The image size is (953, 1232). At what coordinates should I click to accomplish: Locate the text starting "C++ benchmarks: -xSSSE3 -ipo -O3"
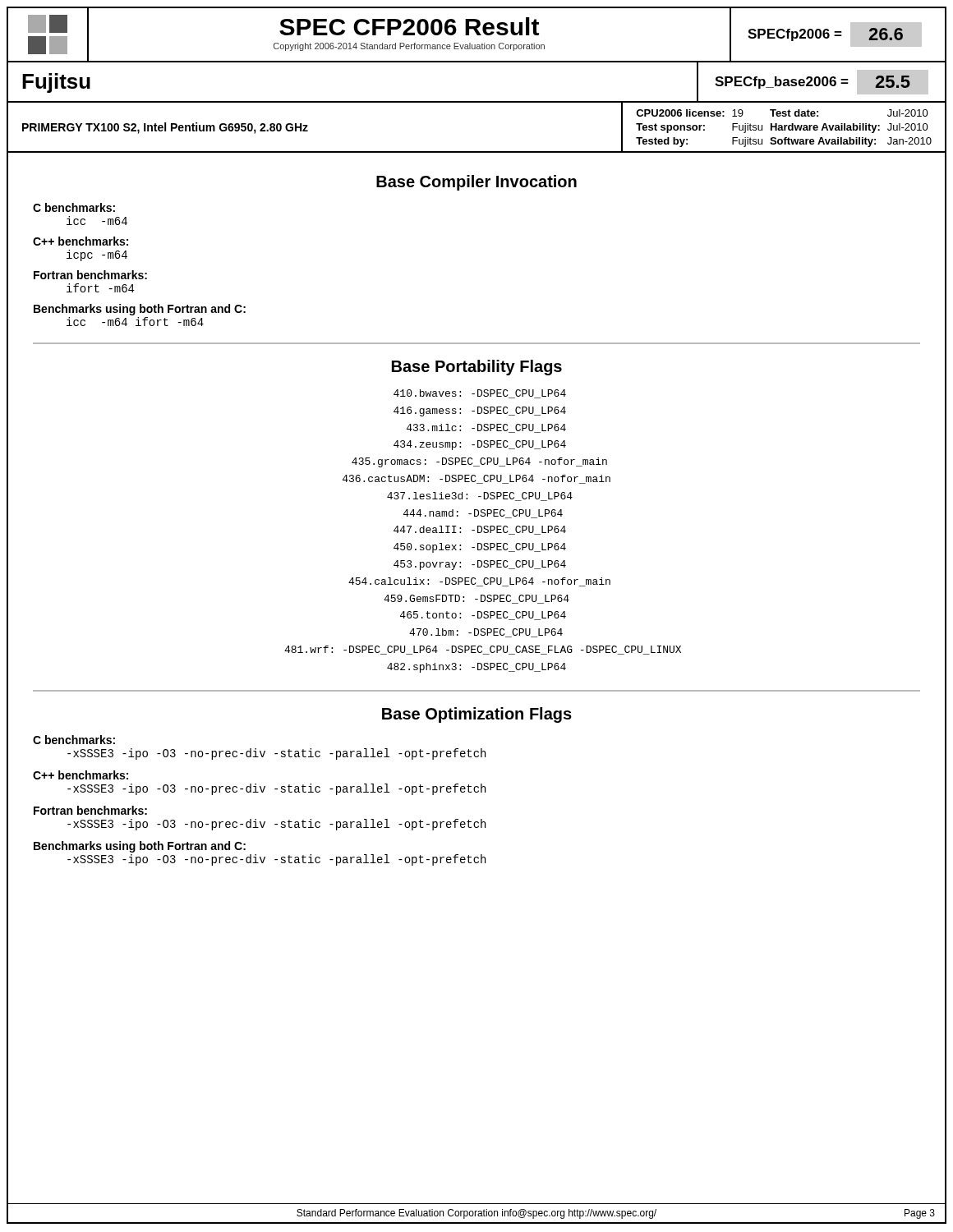pyautogui.click(x=260, y=782)
